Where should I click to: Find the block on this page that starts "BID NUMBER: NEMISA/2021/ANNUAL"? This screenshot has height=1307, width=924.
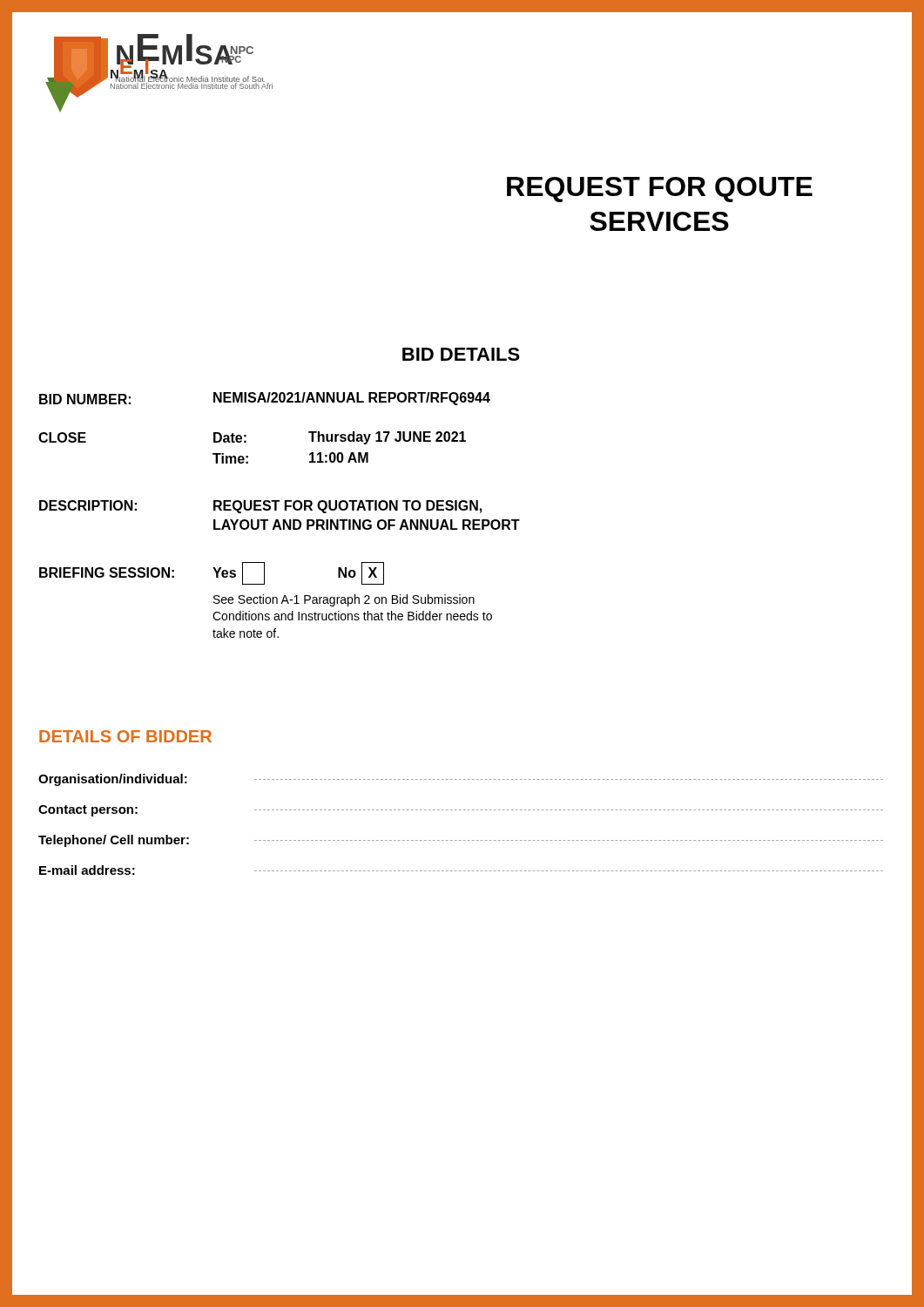click(264, 399)
